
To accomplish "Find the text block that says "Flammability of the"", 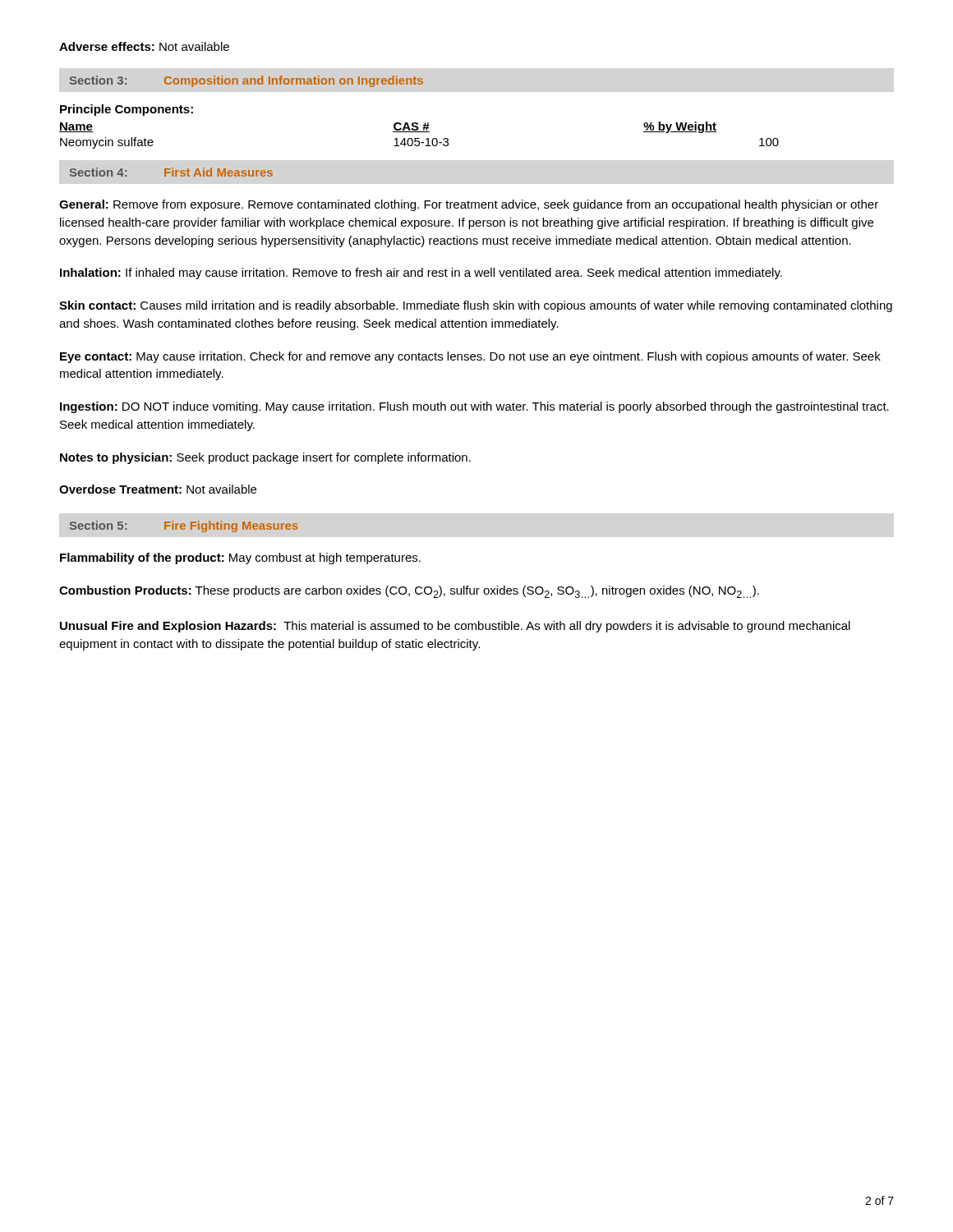I will click(240, 557).
